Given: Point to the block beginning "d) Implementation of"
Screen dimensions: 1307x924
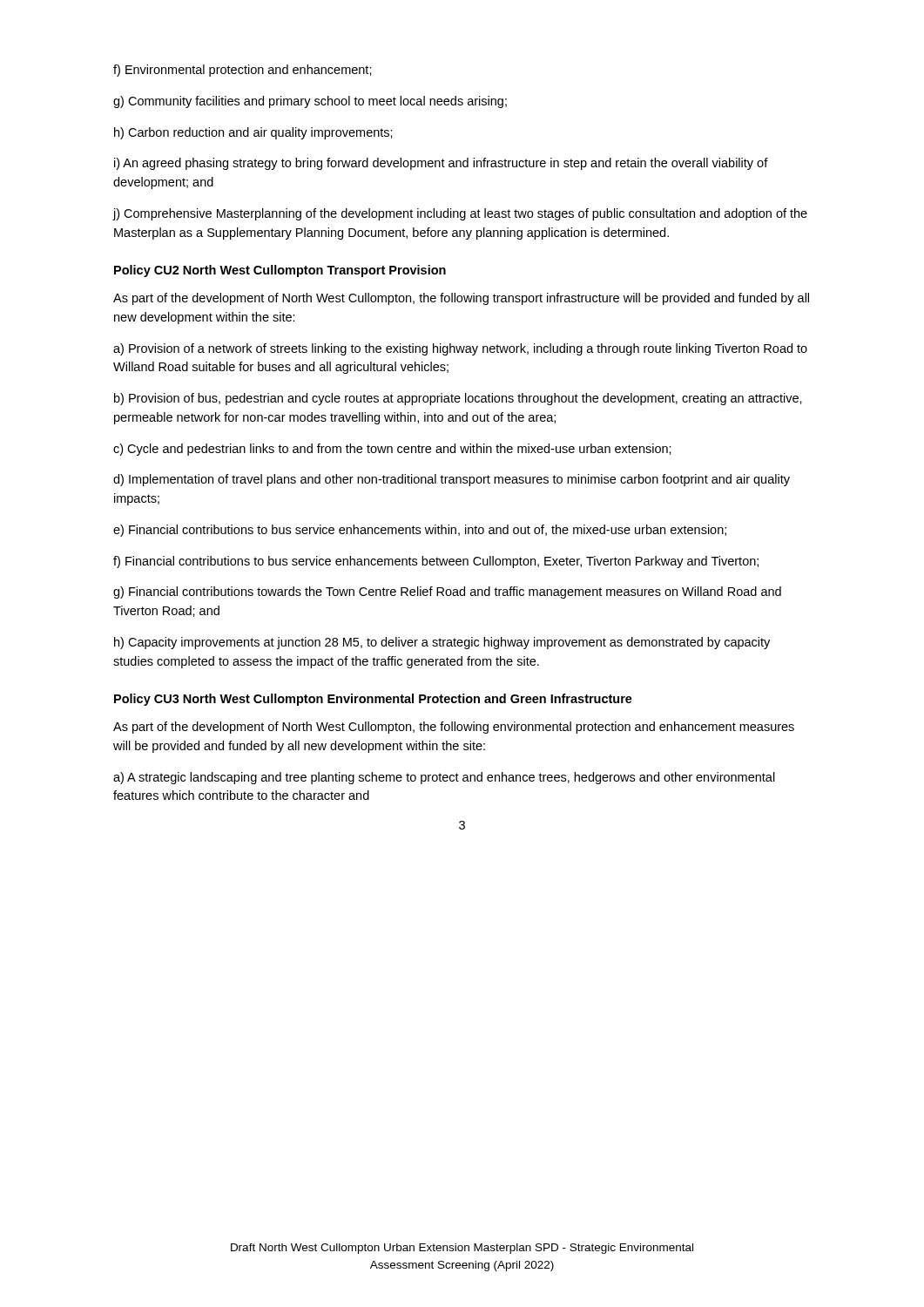Looking at the screenshot, I should pos(452,489).
